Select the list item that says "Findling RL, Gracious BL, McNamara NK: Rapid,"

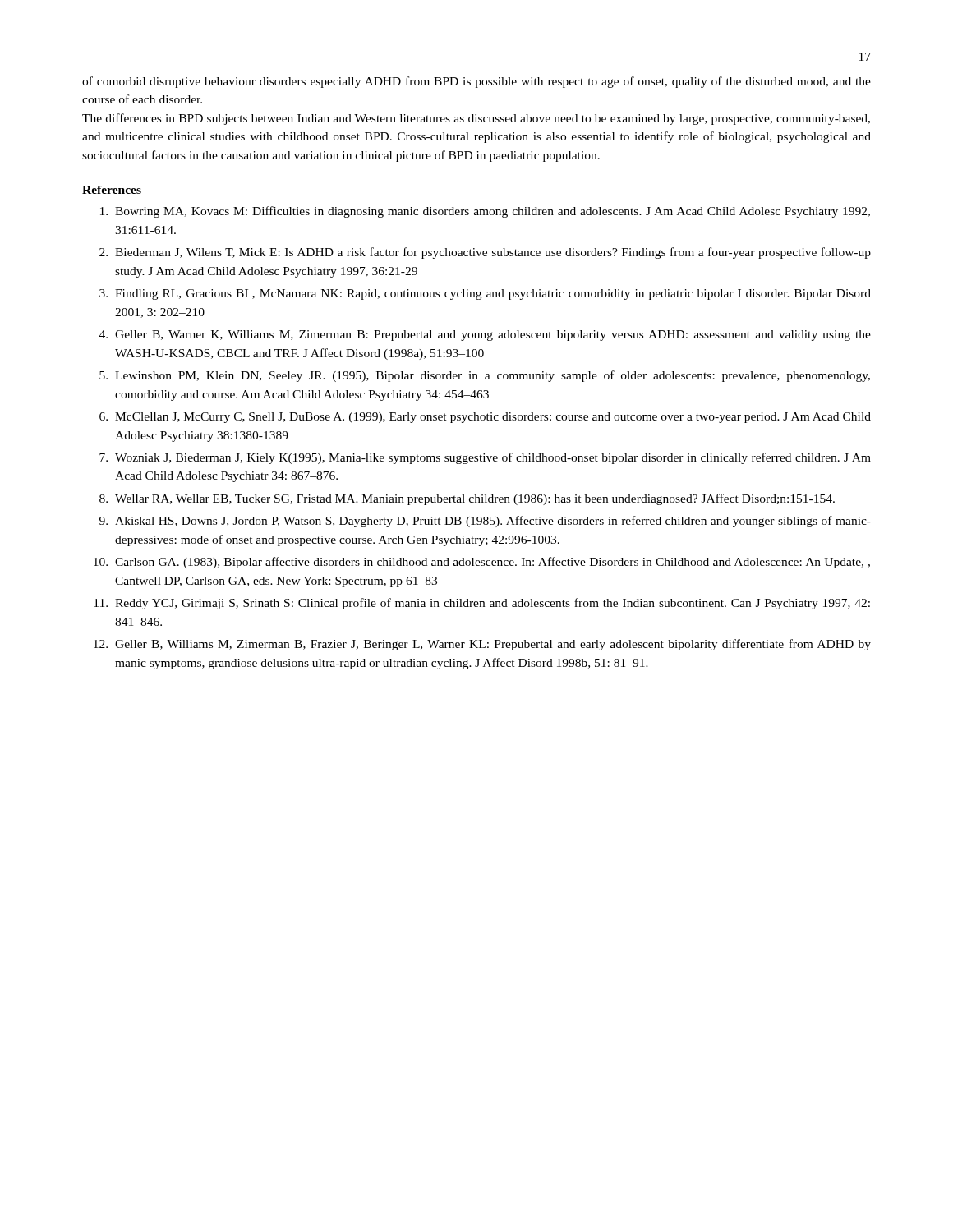click(x=493, y=302)
